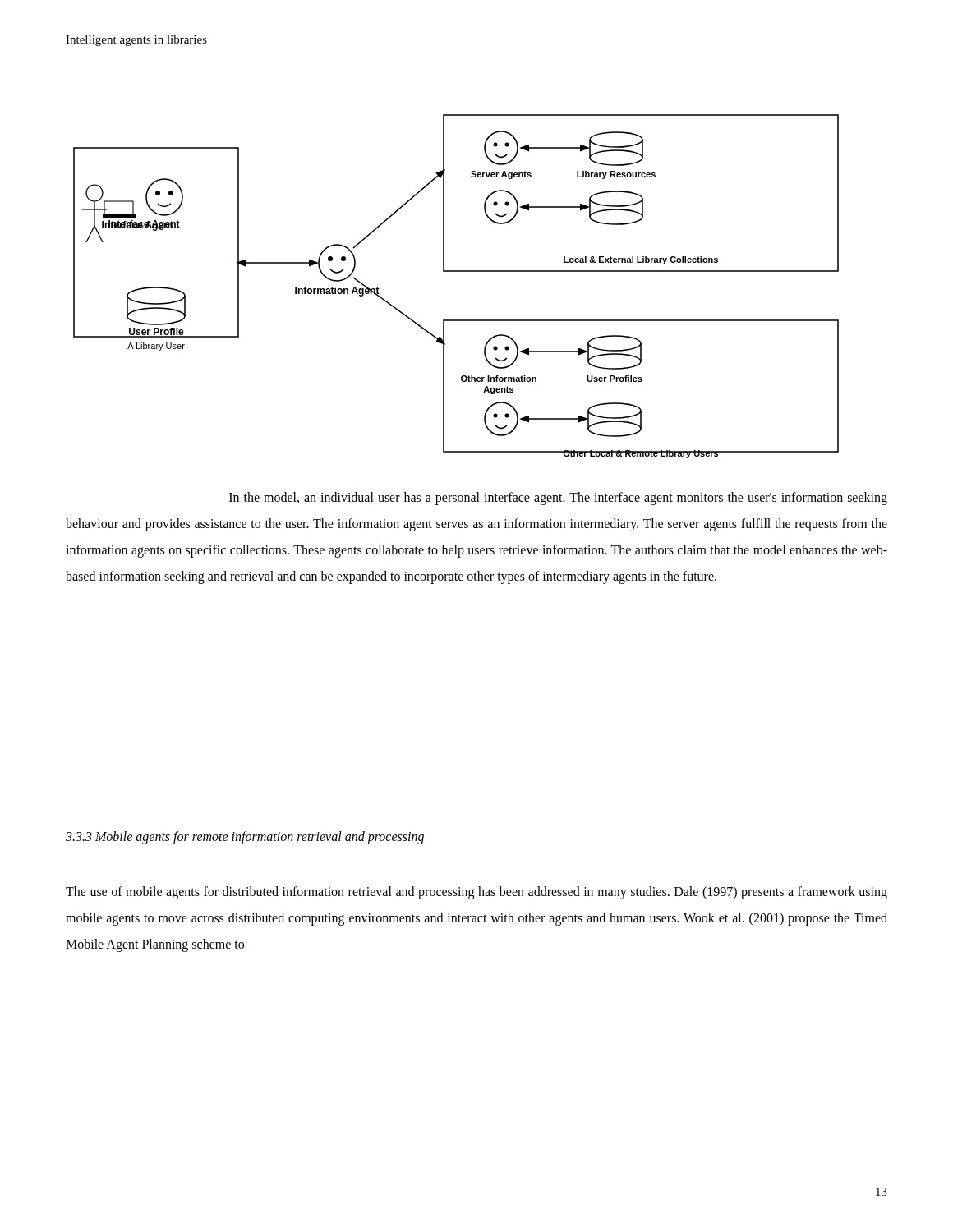Select the text block that reads "The use of mobile agents for"
Viewport: 953px width, 1232px height.
point(476,918)
